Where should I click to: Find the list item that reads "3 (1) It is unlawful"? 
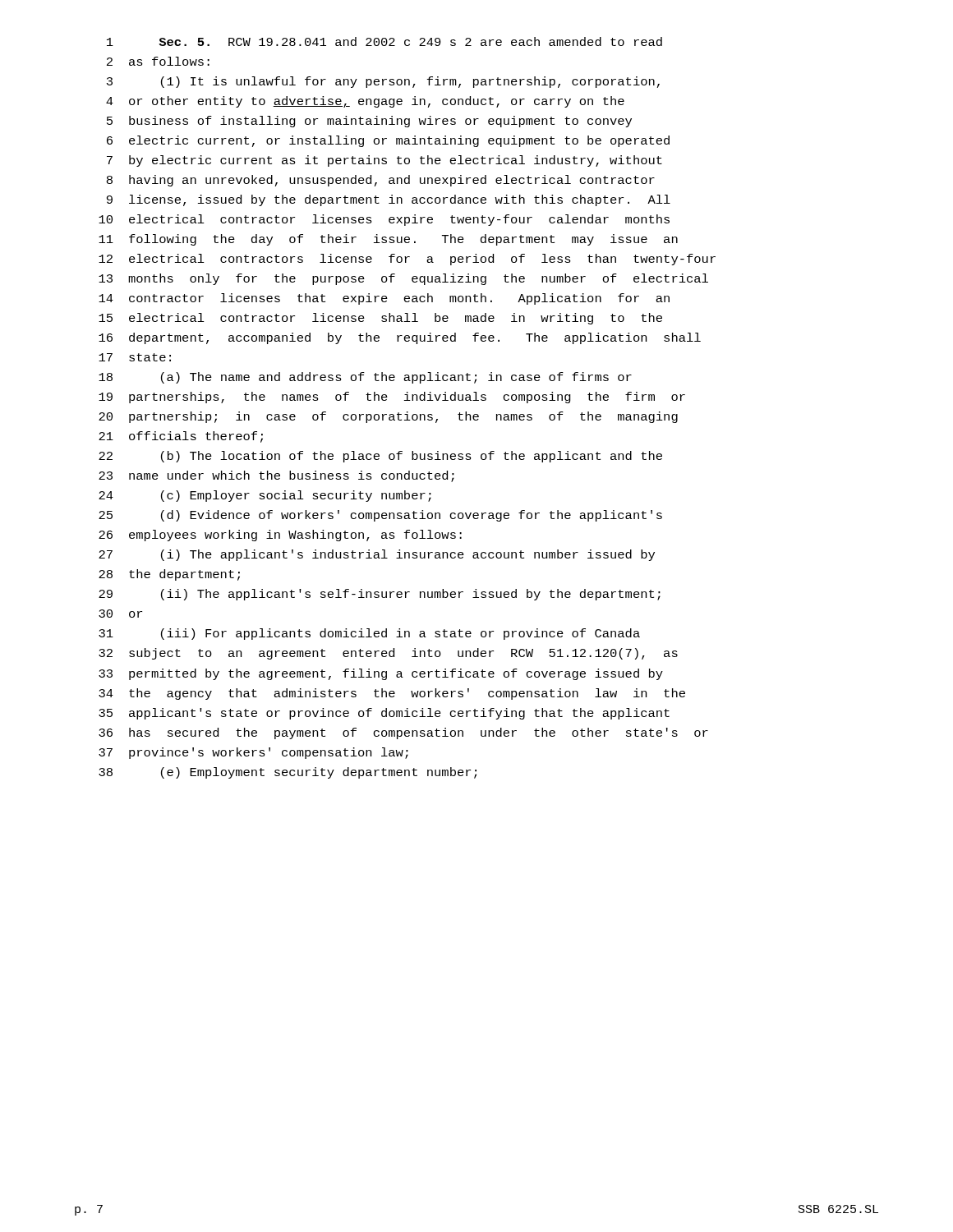(x=476, y=82)
